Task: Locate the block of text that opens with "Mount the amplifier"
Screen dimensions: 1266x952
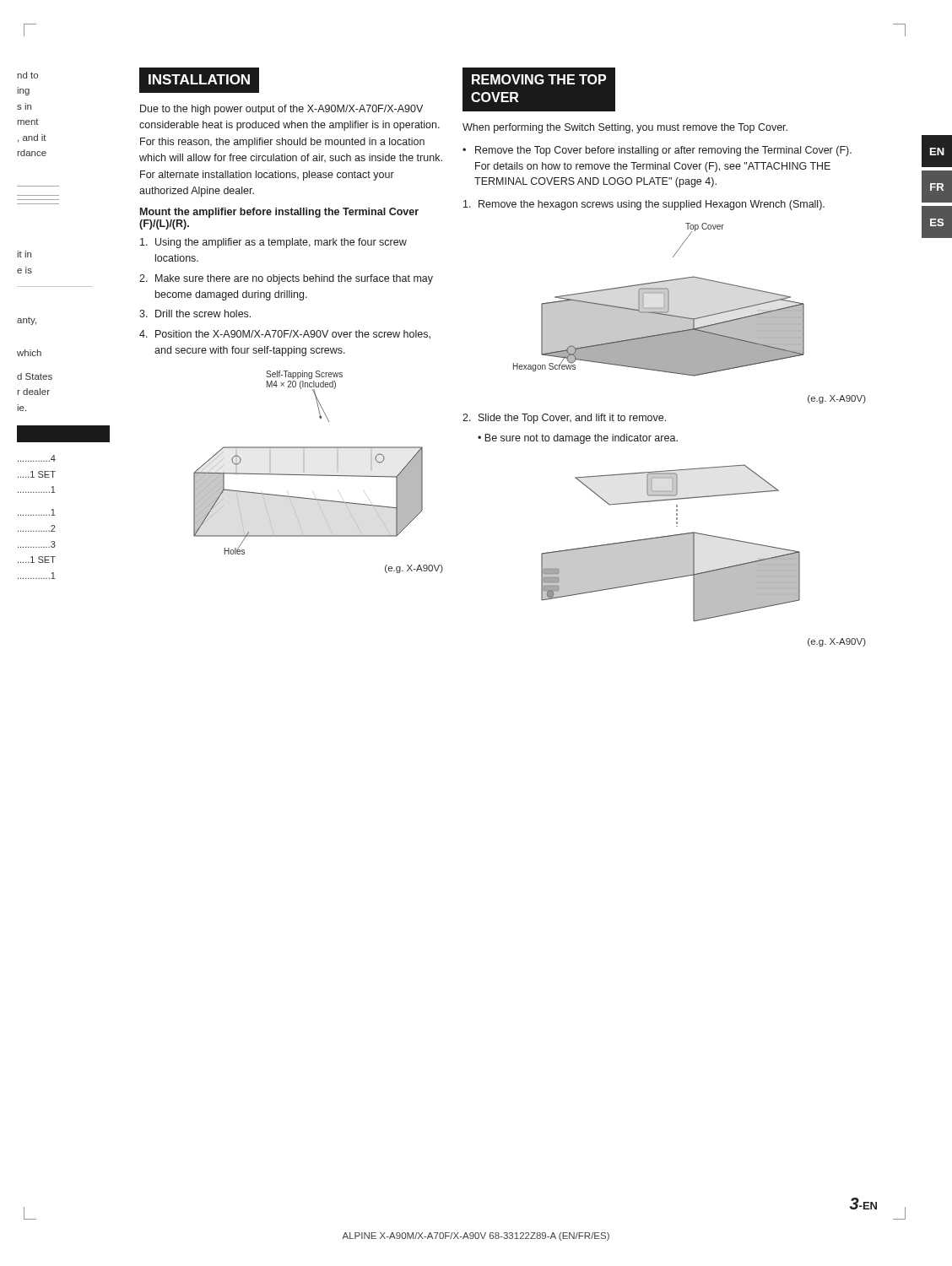Action: (279, 218)
